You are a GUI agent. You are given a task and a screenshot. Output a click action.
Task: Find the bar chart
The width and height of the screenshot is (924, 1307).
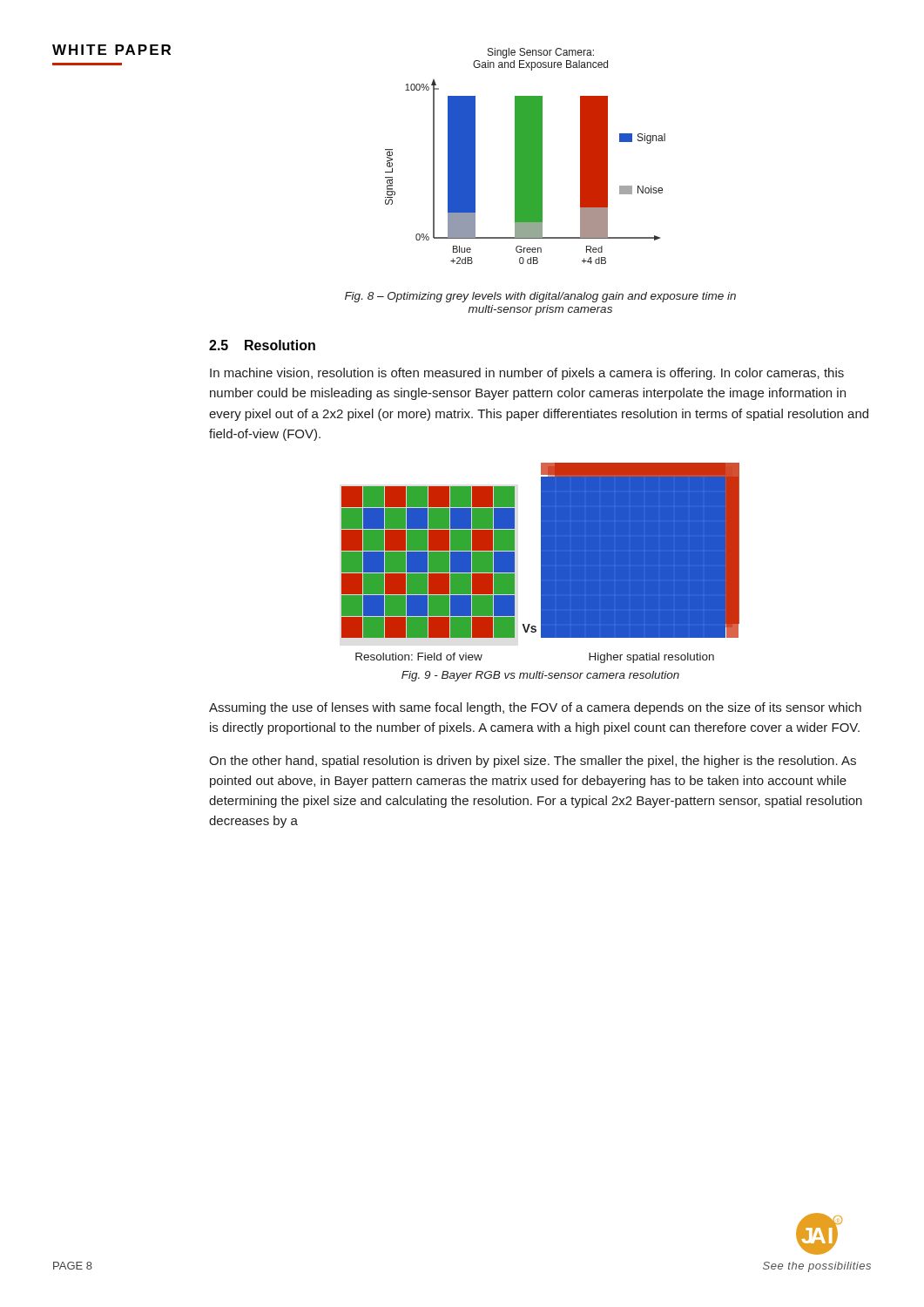(540, 164)
